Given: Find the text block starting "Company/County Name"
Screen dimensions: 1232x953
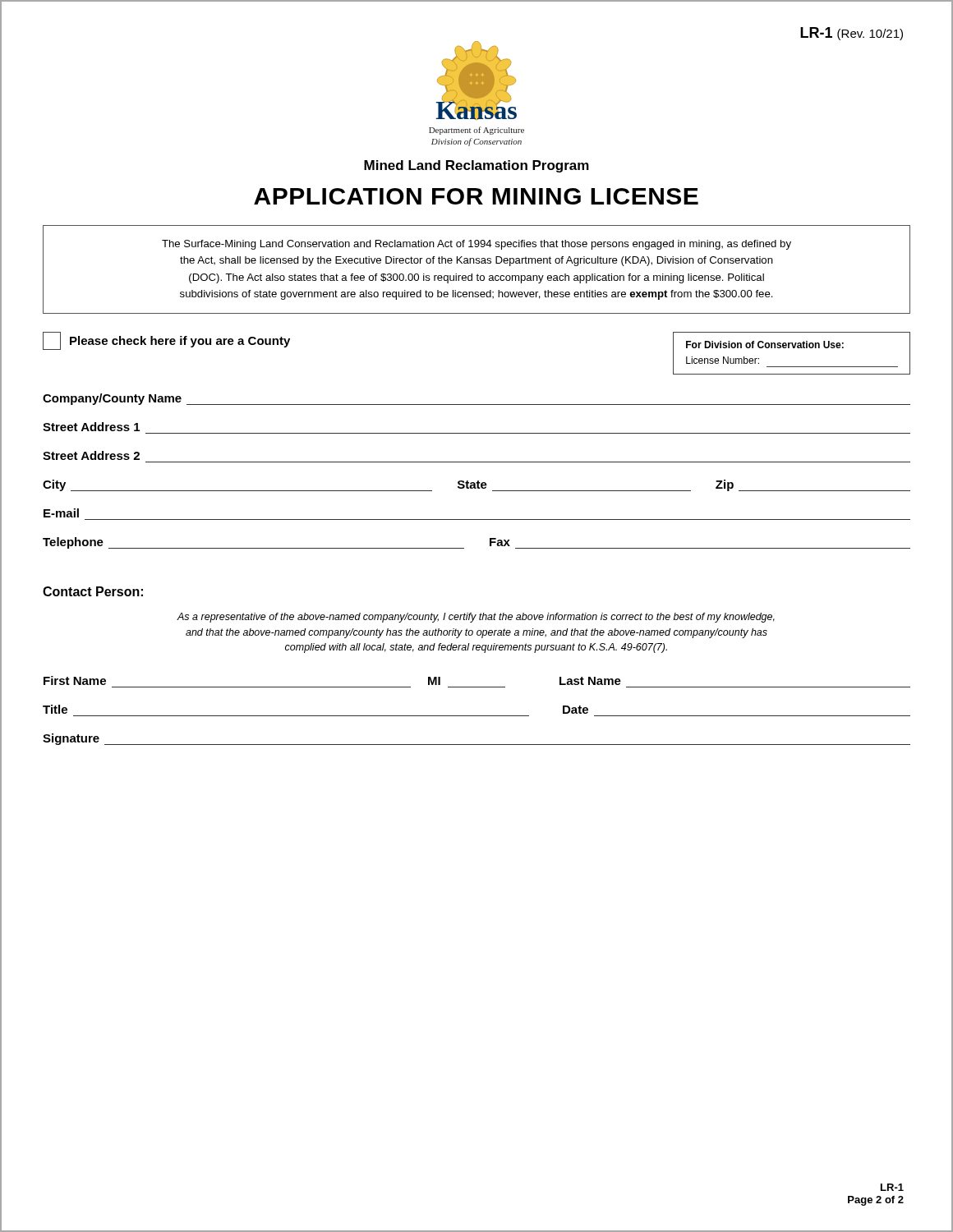Looking at the screenshot, I should pyautogui.click(x=476, y=397).
